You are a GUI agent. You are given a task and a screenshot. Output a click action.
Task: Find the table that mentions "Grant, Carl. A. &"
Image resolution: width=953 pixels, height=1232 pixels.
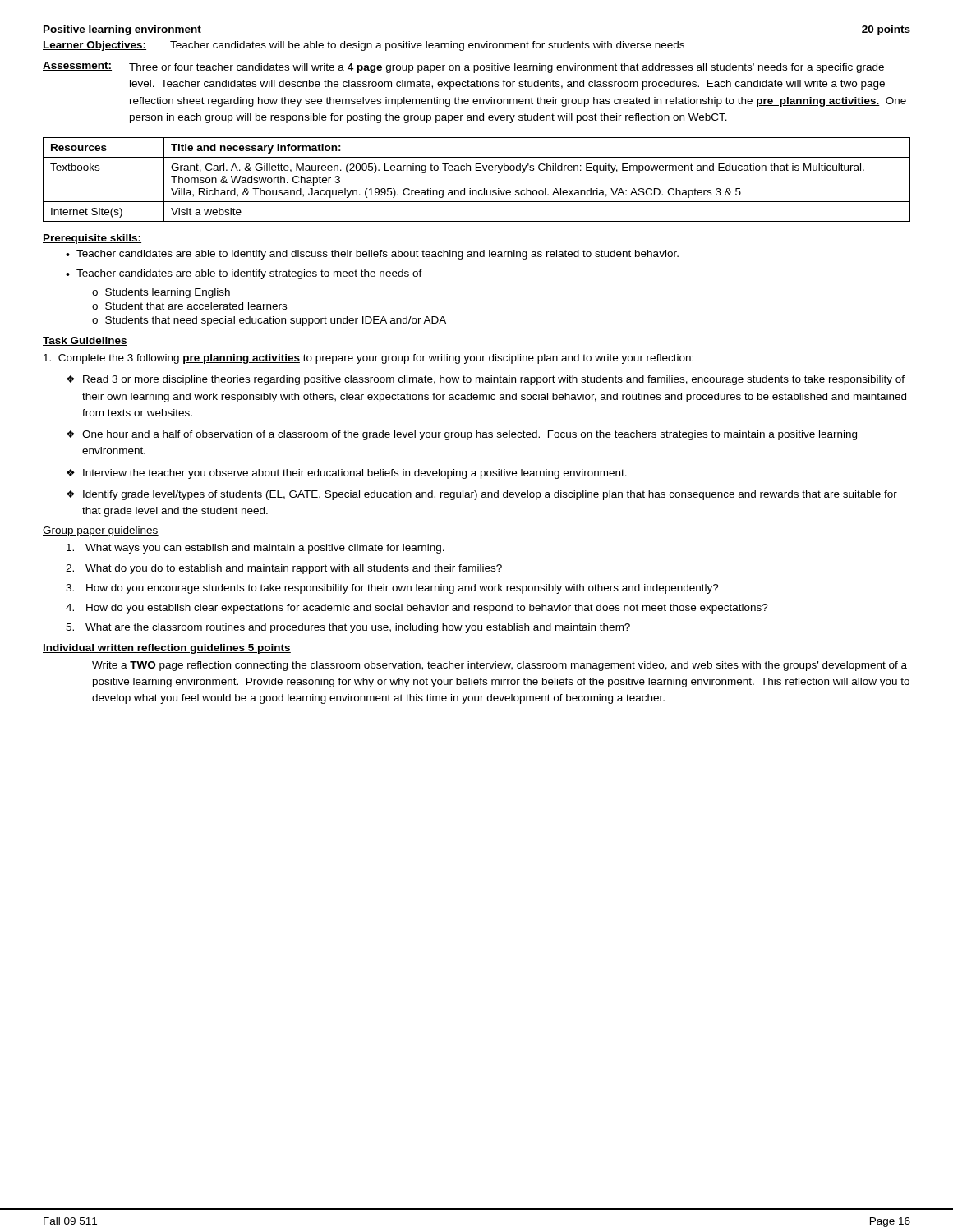476,179
